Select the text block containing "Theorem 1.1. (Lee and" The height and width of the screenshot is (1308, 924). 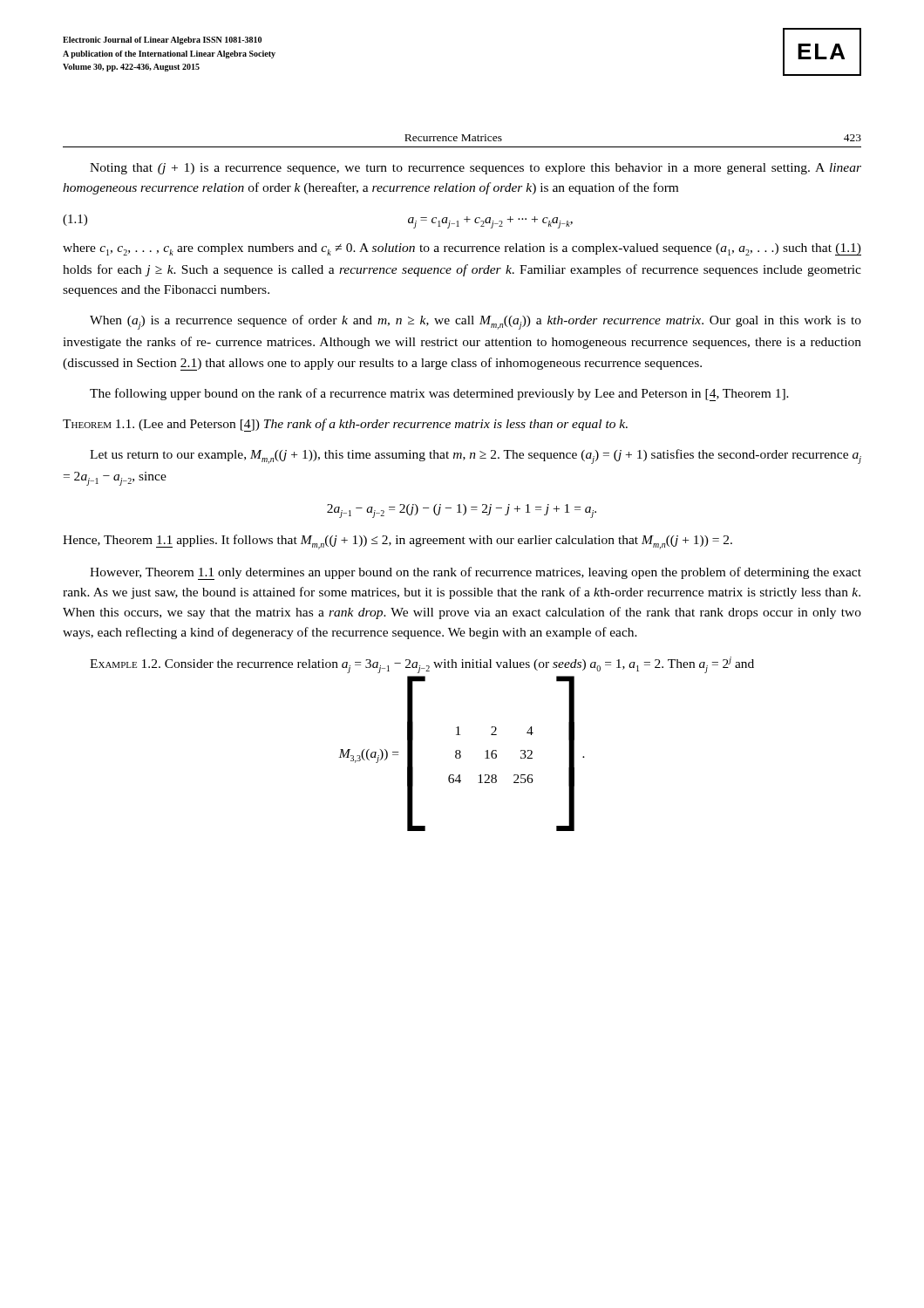(x=462, y=423)
